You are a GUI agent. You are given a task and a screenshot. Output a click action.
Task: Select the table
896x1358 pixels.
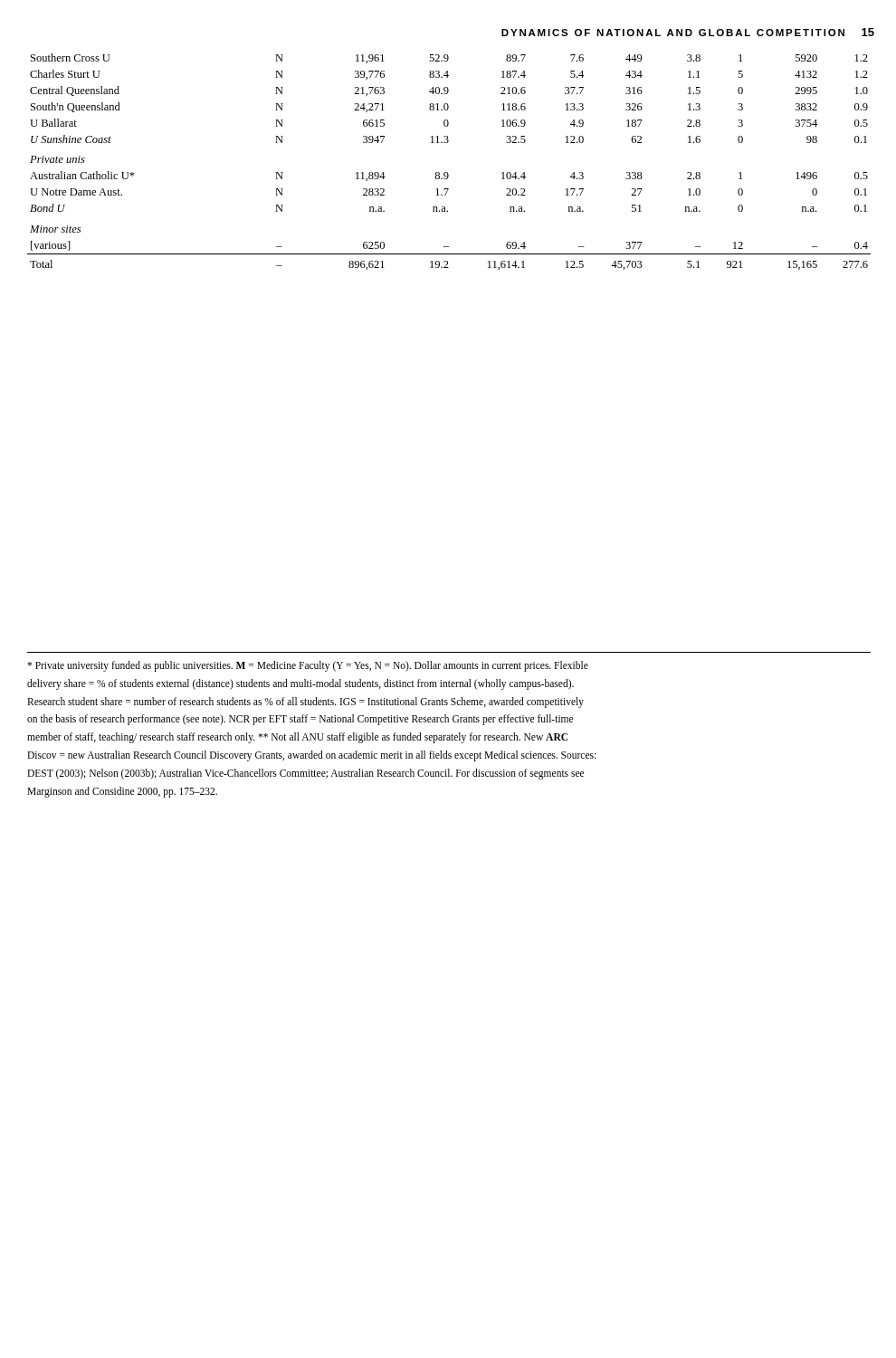tap(449, 161)
